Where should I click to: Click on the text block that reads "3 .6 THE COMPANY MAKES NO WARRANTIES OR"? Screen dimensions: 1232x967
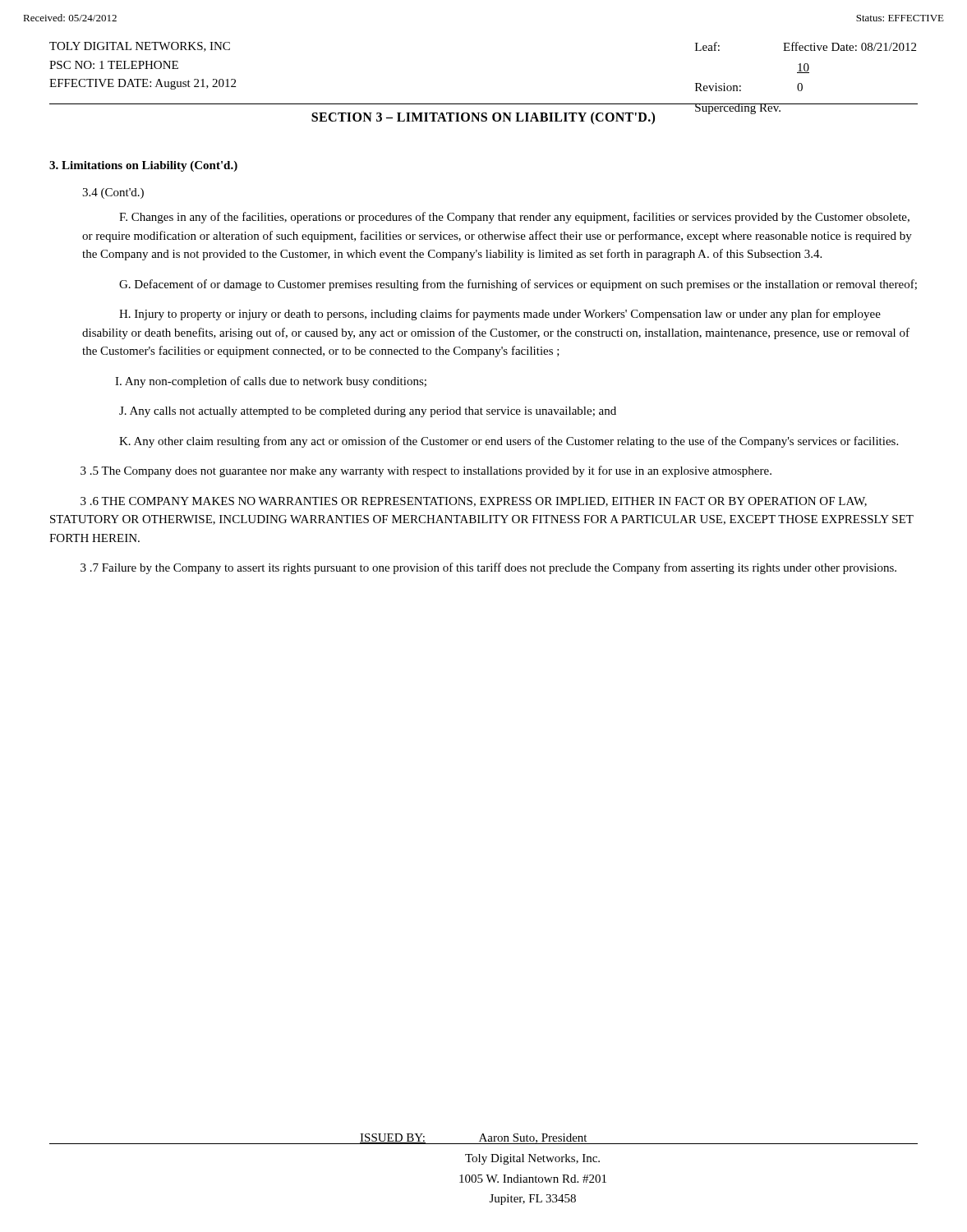coord(481,519)
